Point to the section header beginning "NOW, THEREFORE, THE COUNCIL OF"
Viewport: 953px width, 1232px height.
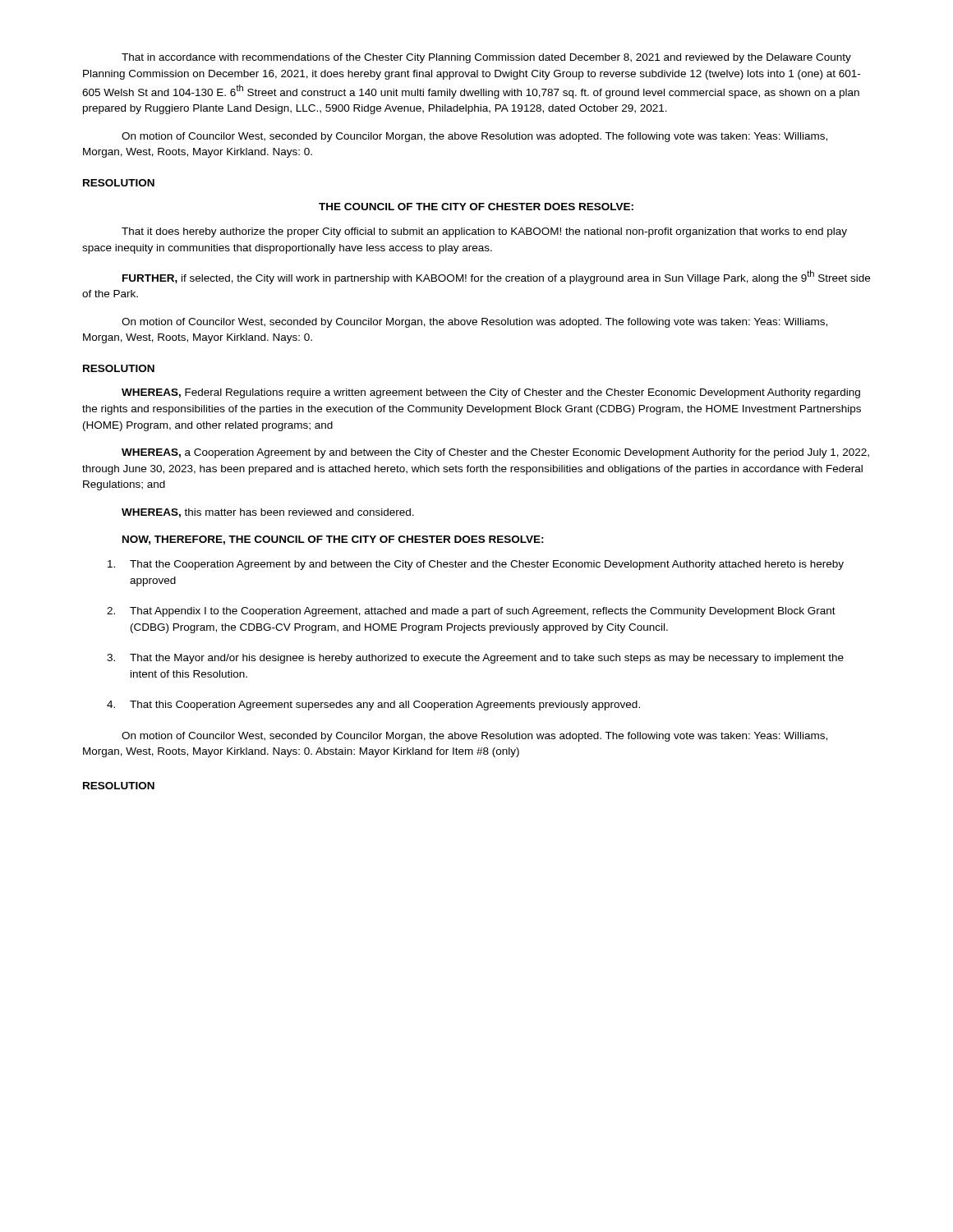[333, 539]
